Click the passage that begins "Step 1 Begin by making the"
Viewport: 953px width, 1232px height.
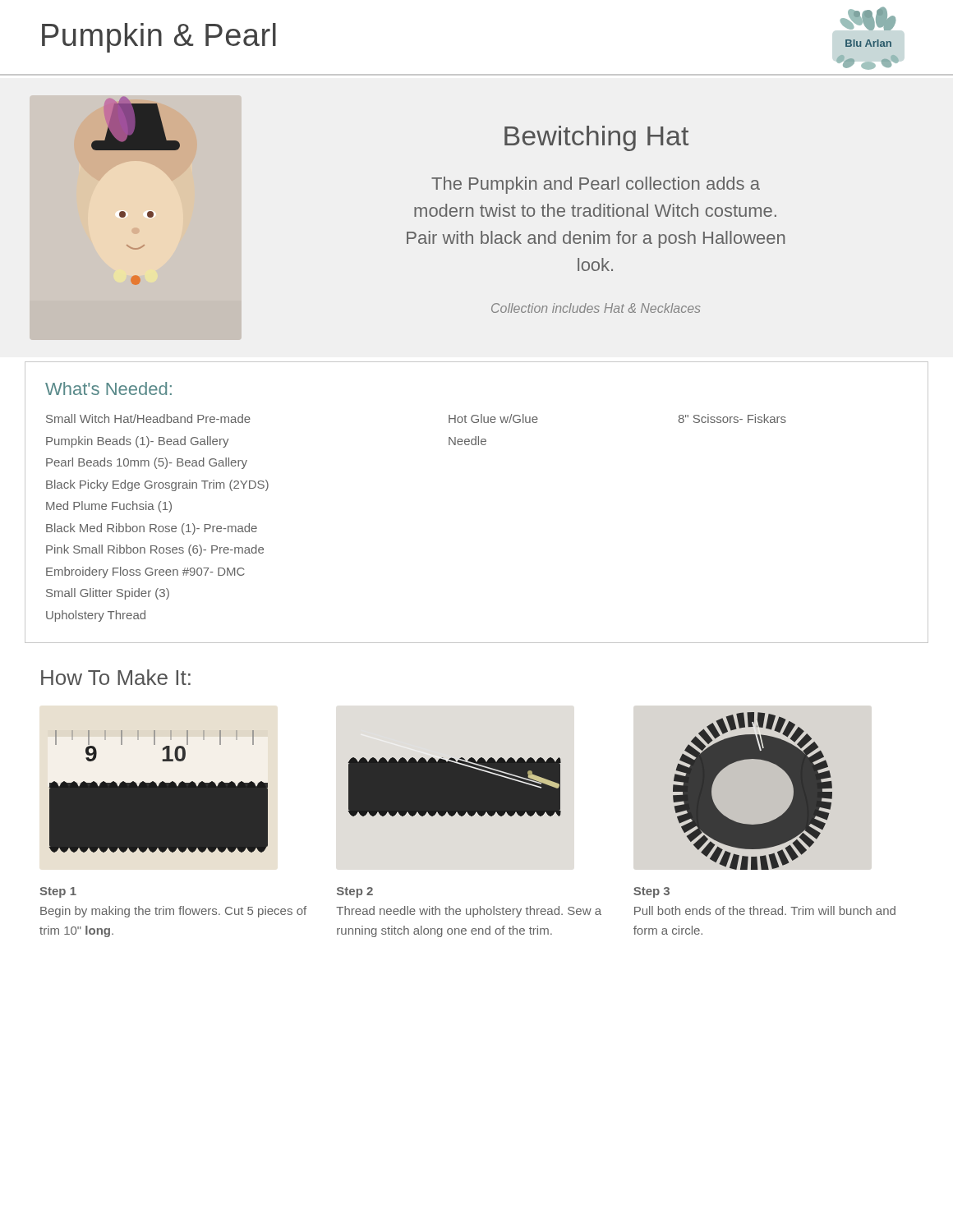coord(173,910)
